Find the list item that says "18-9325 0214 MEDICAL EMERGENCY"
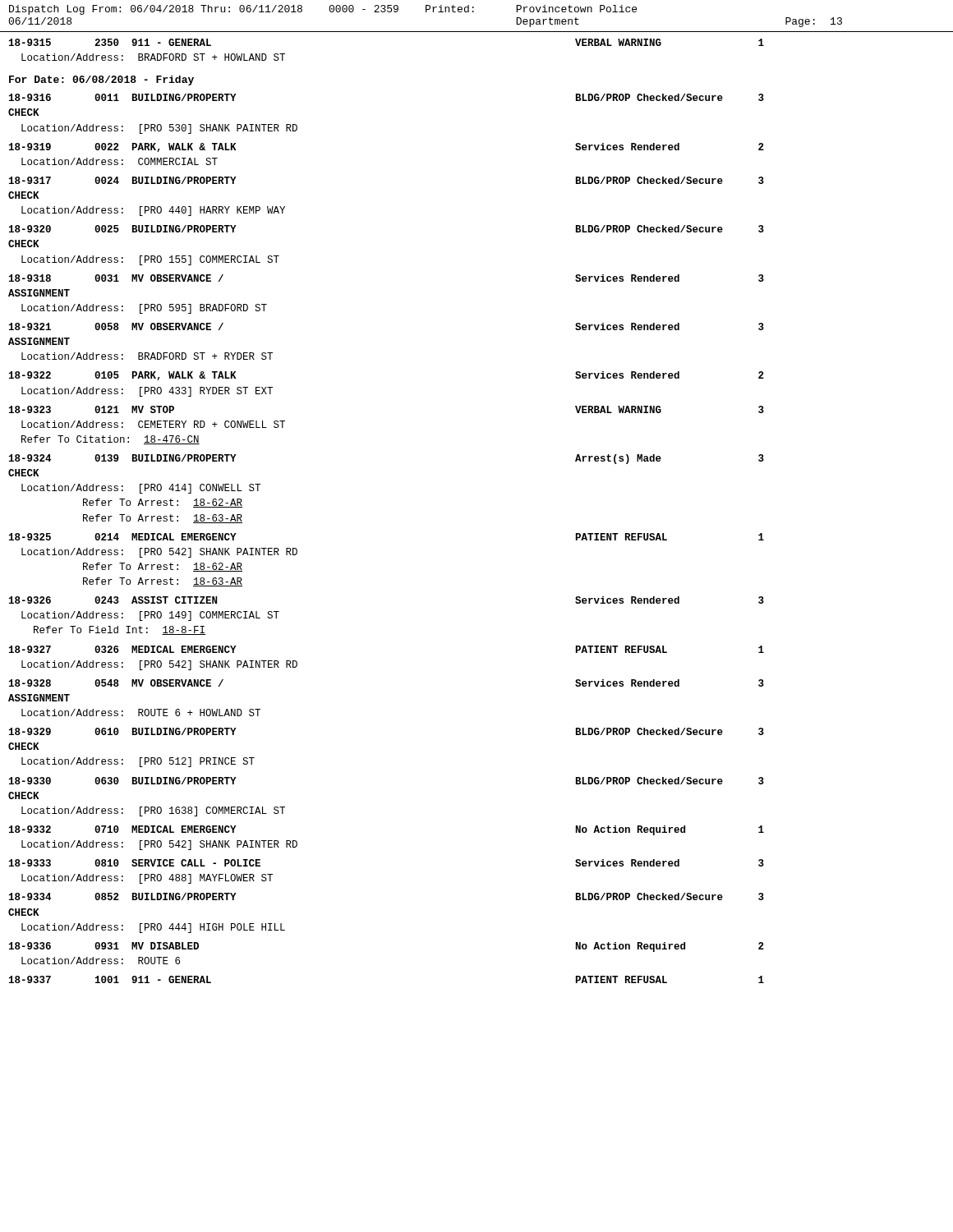The height and width of the screenshot is (1232, 953). point(32,537)
